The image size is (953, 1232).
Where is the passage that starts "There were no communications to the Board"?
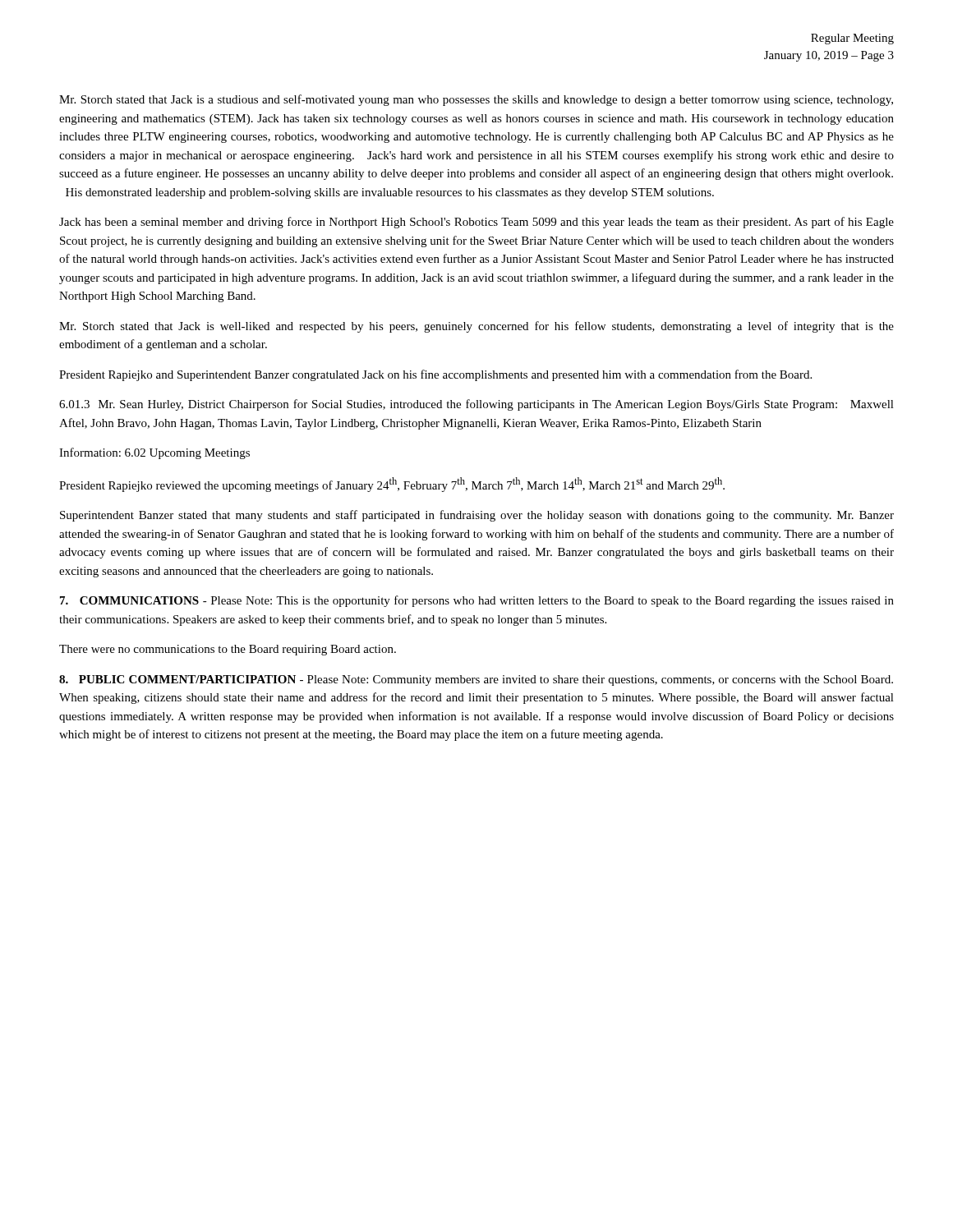point(228,650)
